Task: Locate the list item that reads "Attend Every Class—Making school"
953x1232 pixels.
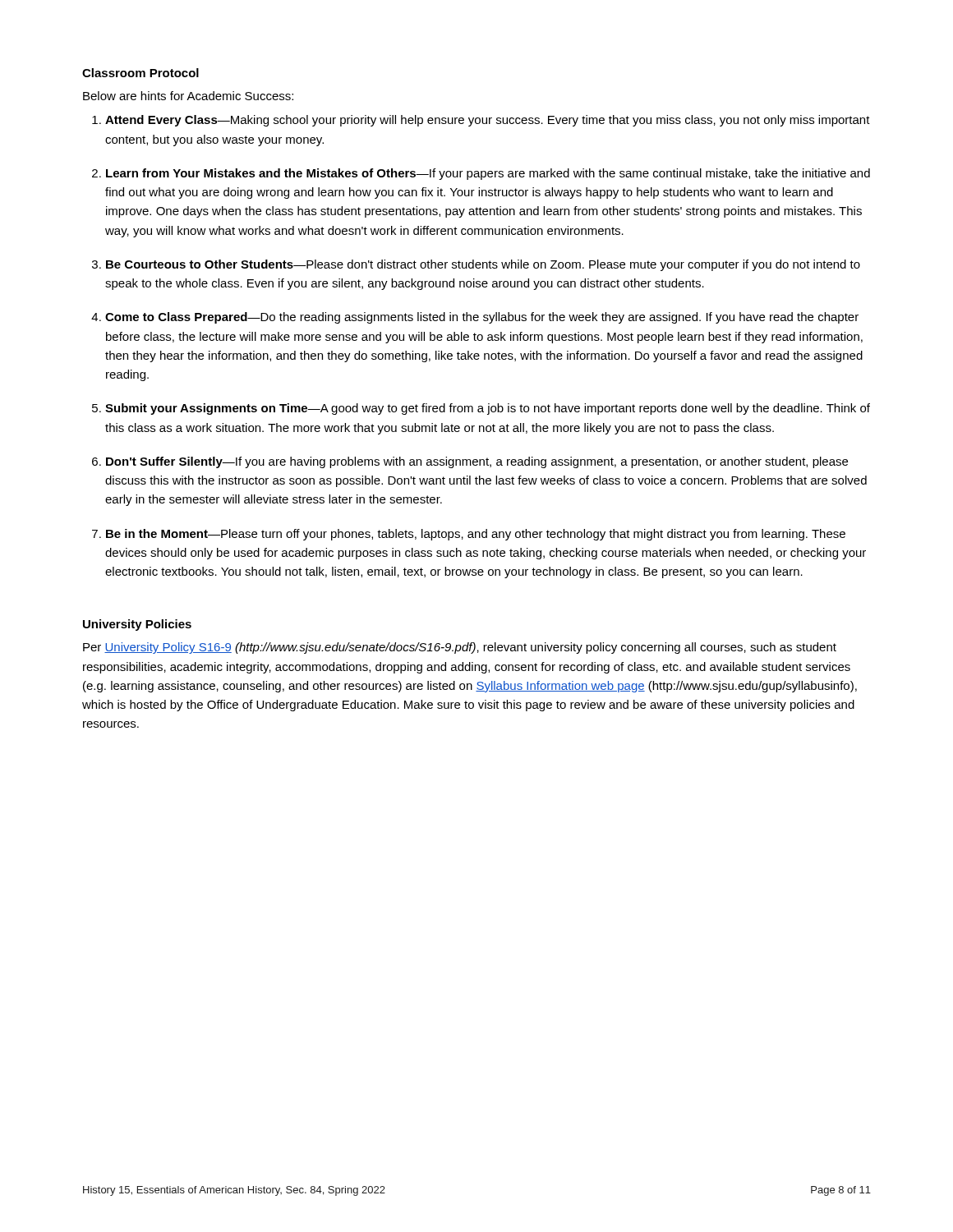Action: (487, 129)
